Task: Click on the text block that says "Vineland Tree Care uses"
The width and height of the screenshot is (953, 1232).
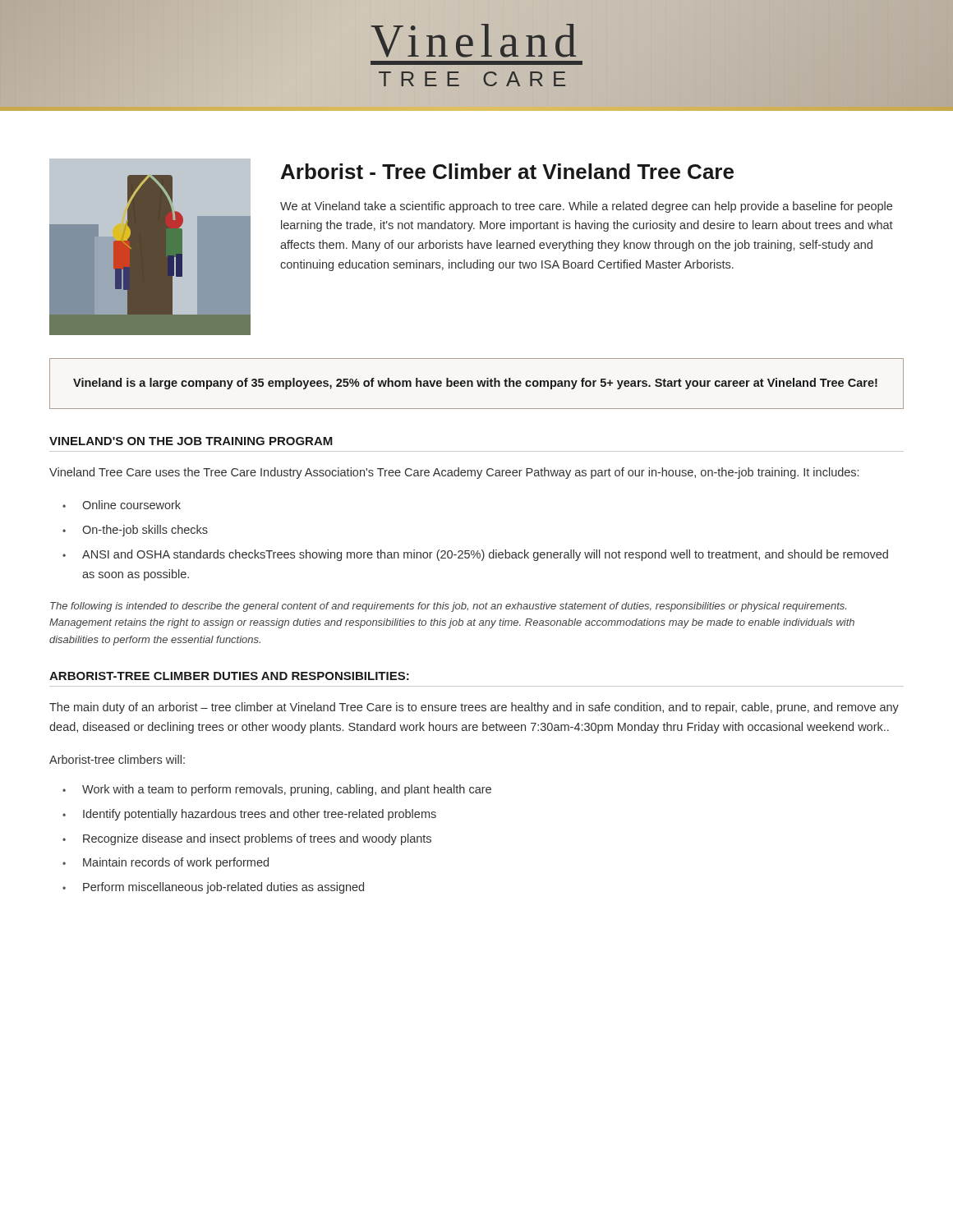Action: point(455,472)
